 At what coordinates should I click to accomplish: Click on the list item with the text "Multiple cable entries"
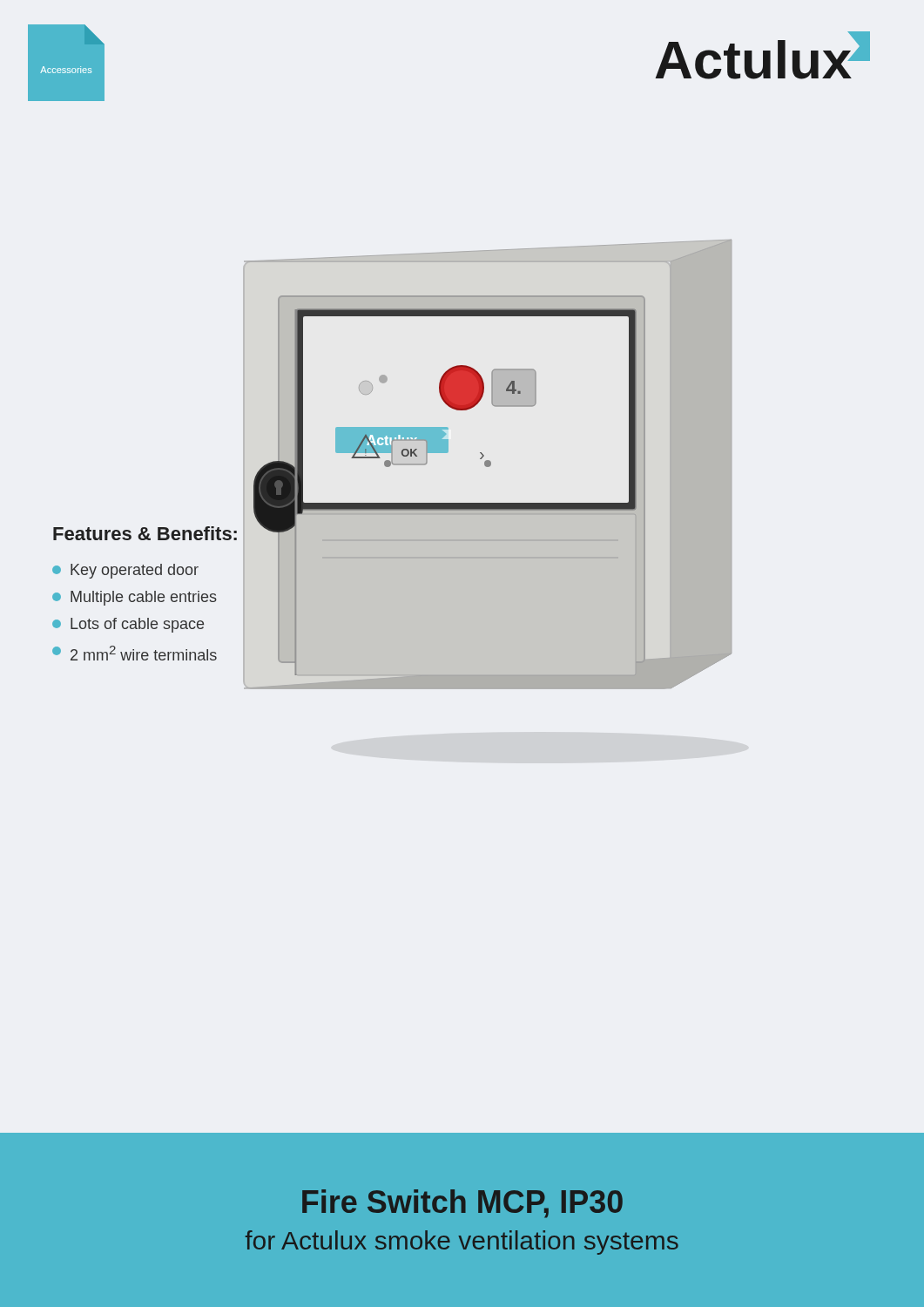coord(135,597)
